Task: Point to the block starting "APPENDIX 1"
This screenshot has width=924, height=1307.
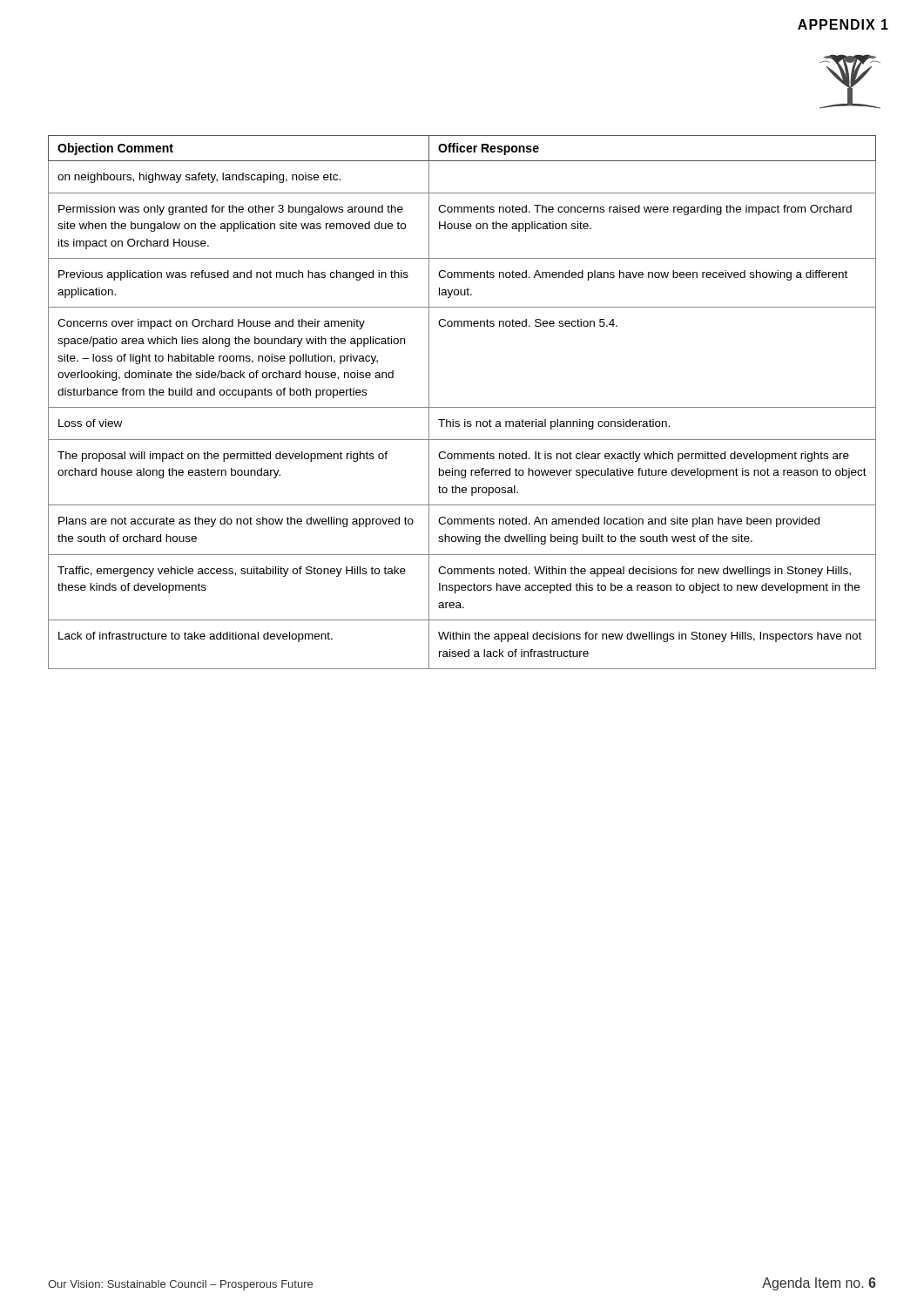Action: coord(843,69)
